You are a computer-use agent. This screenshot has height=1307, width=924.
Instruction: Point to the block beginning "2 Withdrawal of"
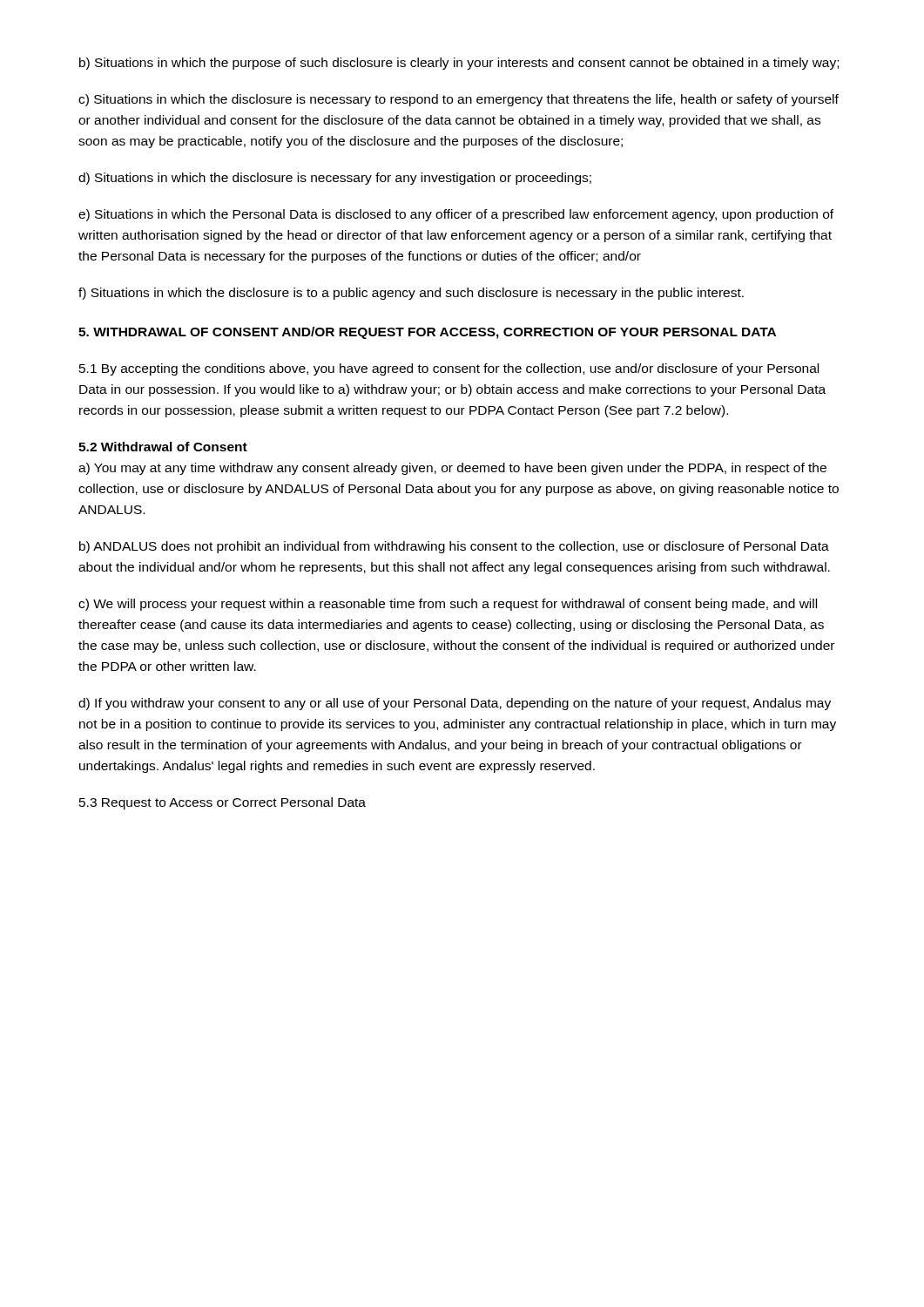pos(459,478)
